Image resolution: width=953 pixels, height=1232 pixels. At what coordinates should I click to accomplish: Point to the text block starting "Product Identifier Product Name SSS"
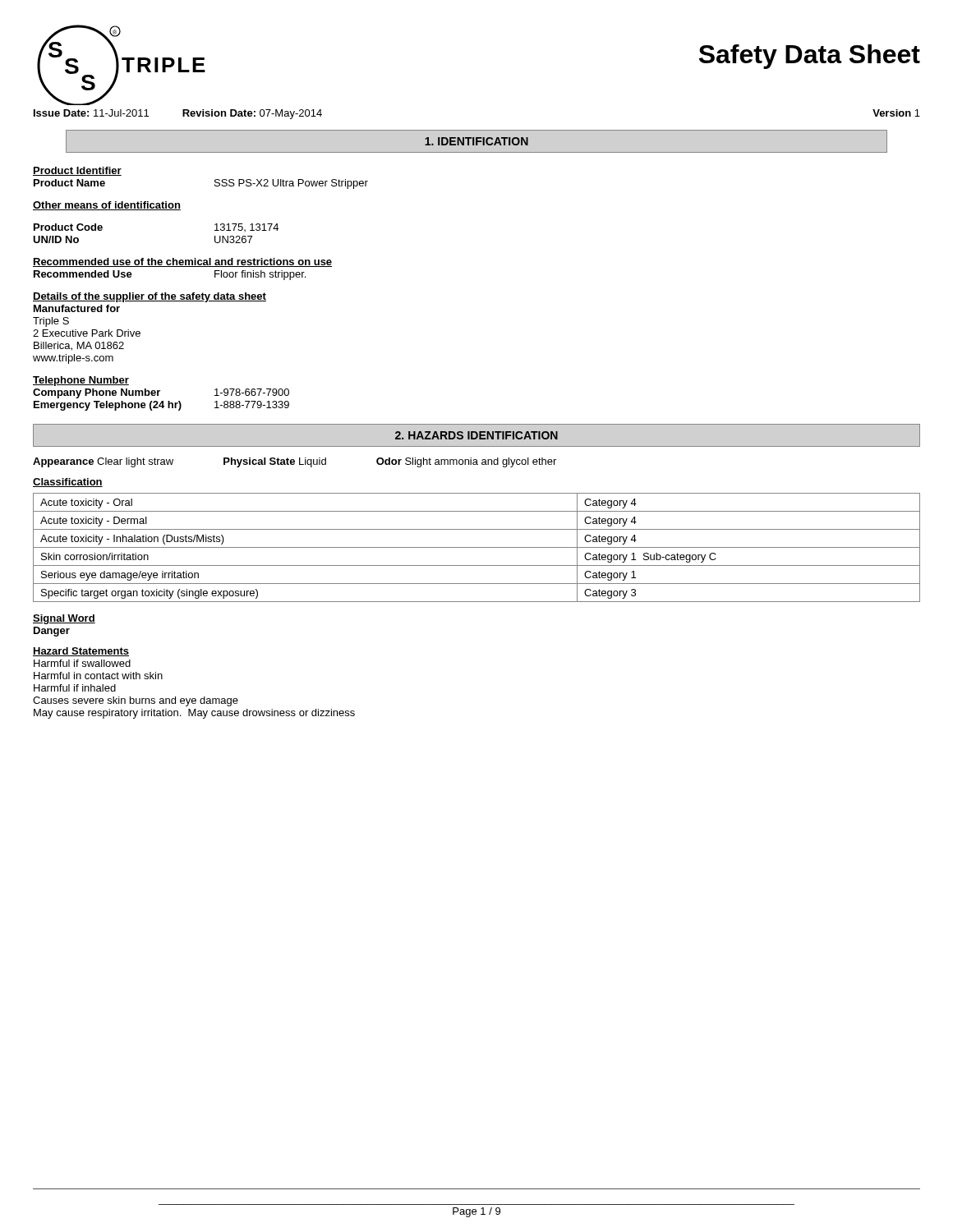(77, 171)
